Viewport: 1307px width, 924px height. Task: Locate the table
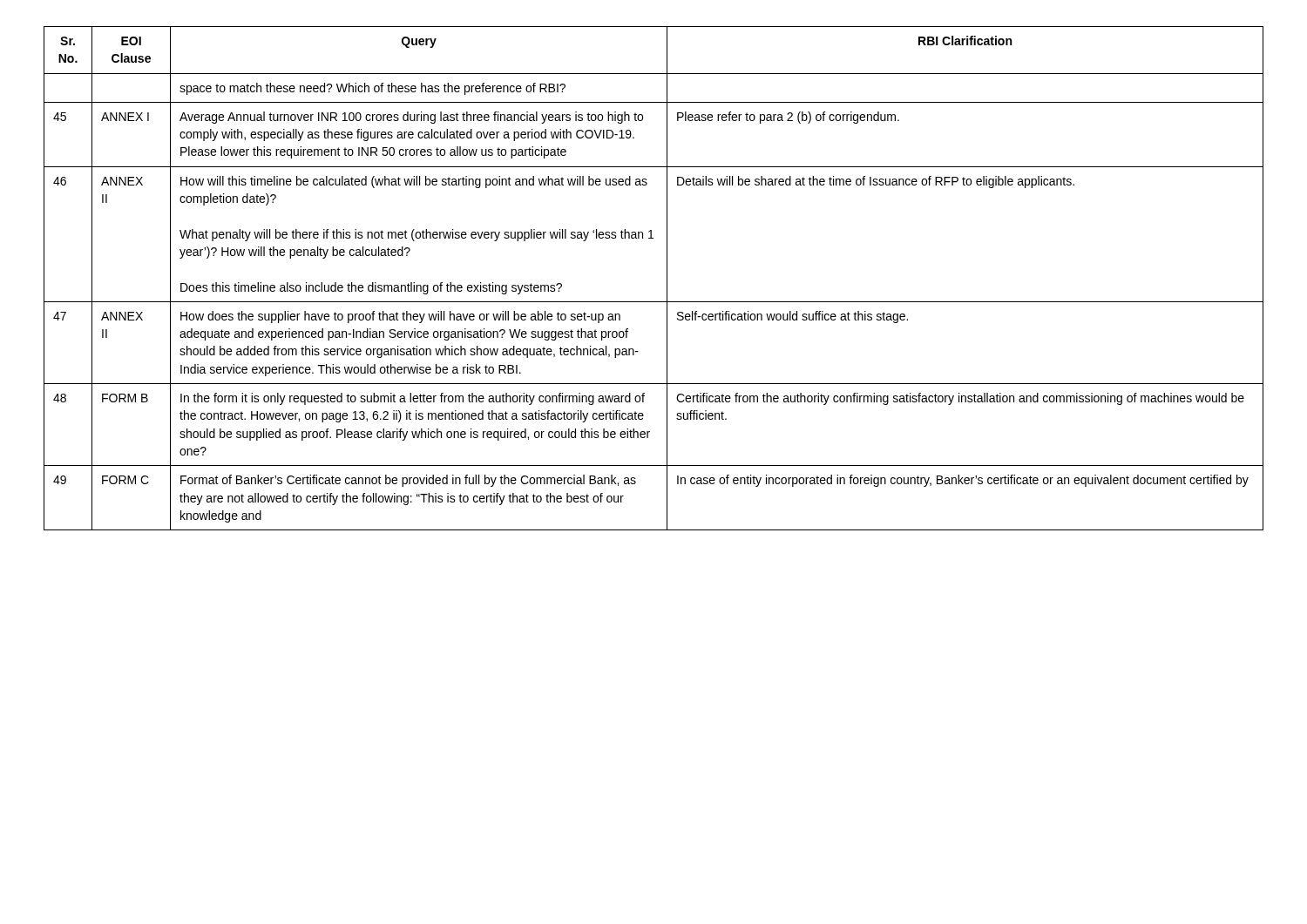[x=654, y=278]
